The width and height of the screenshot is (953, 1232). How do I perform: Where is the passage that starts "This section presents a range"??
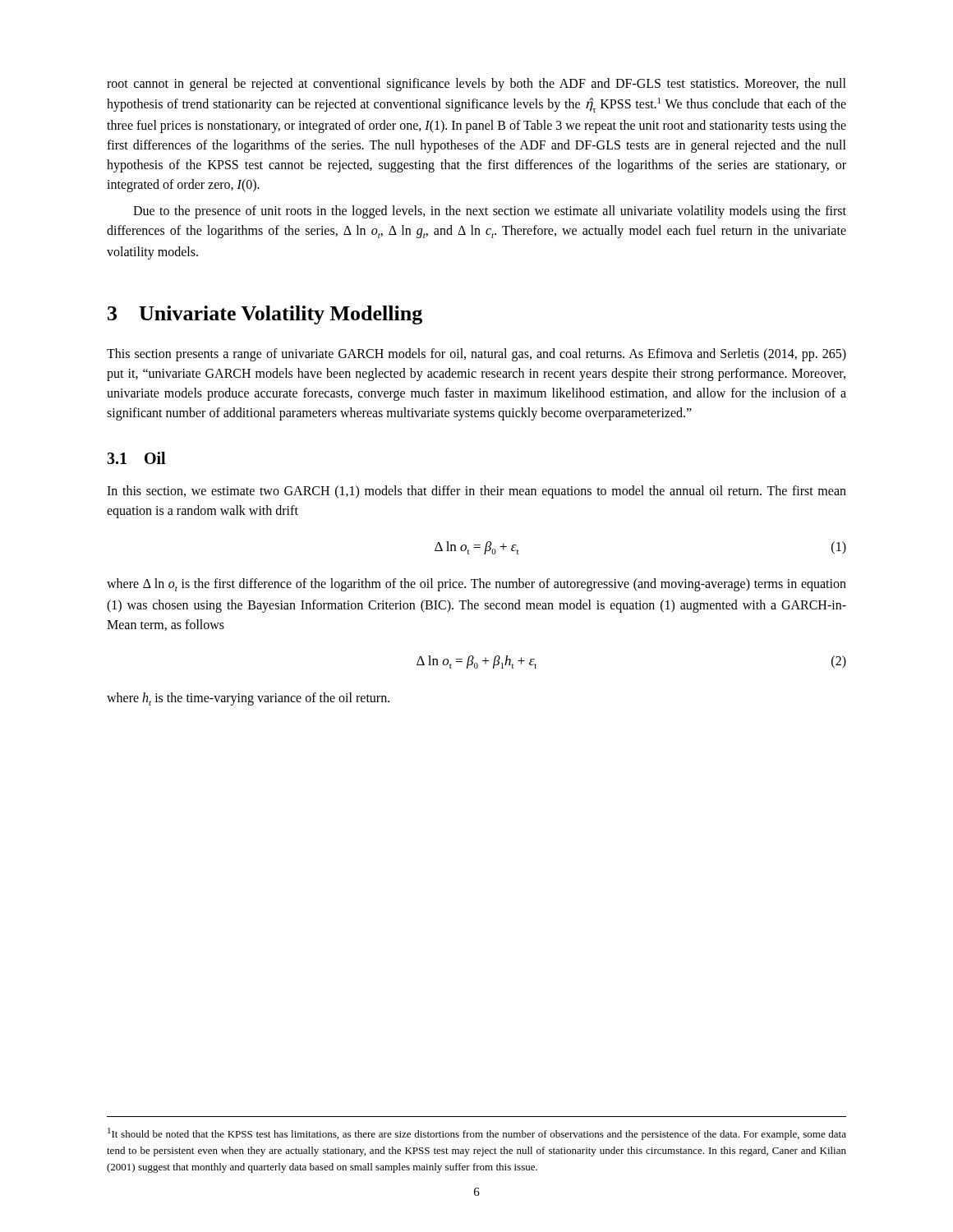coord(476,383)
